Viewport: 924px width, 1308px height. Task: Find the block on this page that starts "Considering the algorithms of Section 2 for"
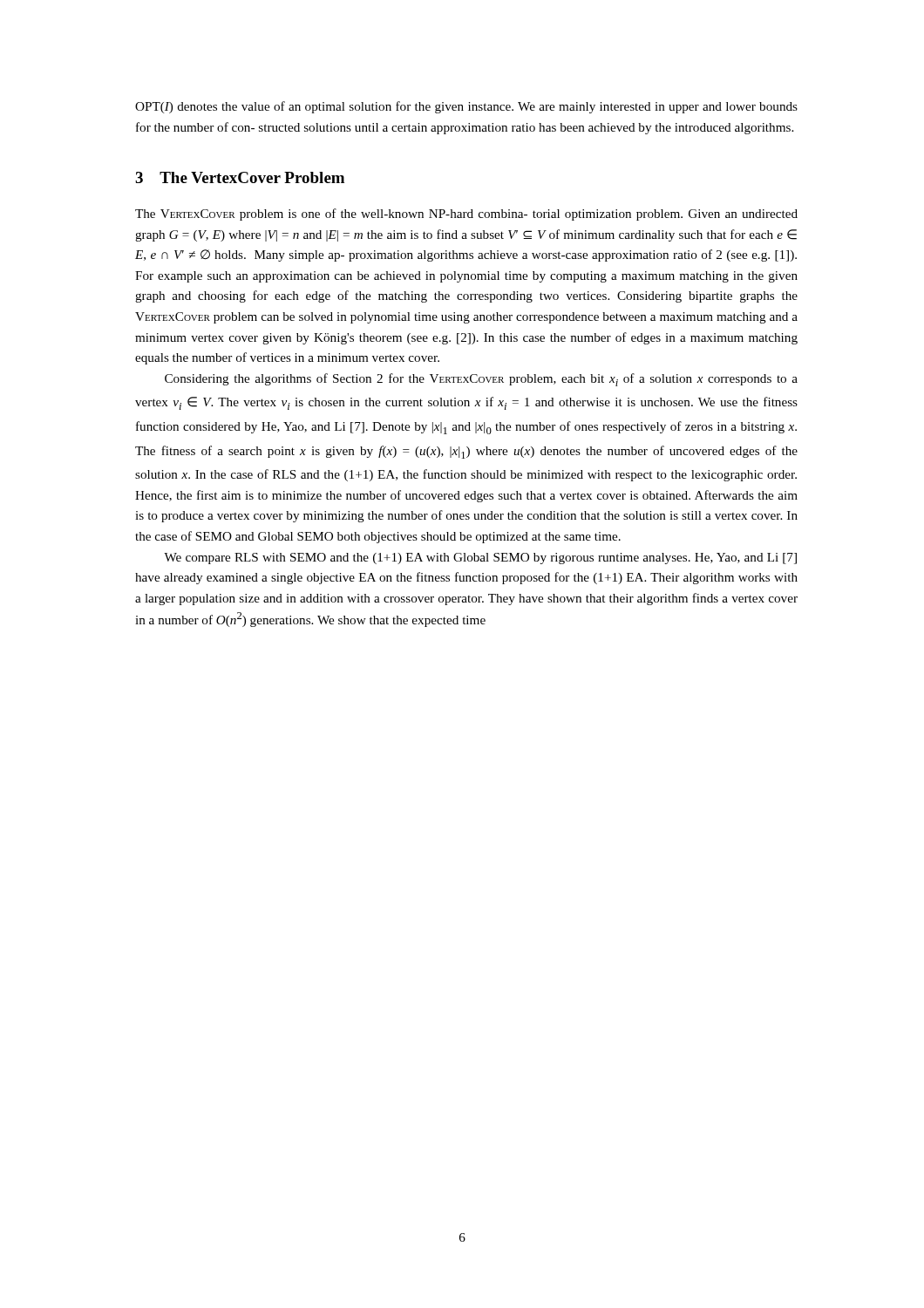click(466, 457)
